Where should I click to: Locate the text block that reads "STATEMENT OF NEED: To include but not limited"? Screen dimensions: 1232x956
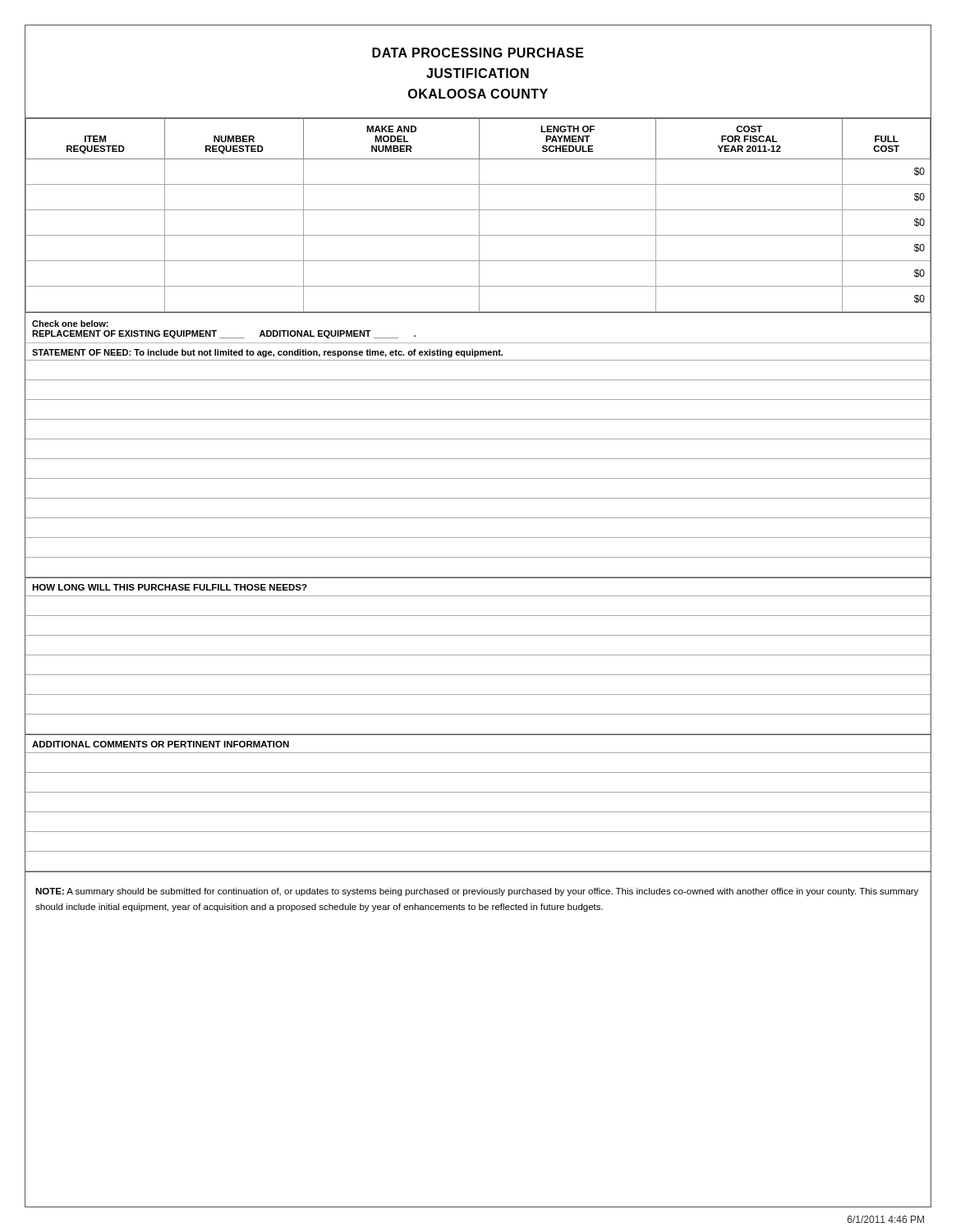point(268,353)
